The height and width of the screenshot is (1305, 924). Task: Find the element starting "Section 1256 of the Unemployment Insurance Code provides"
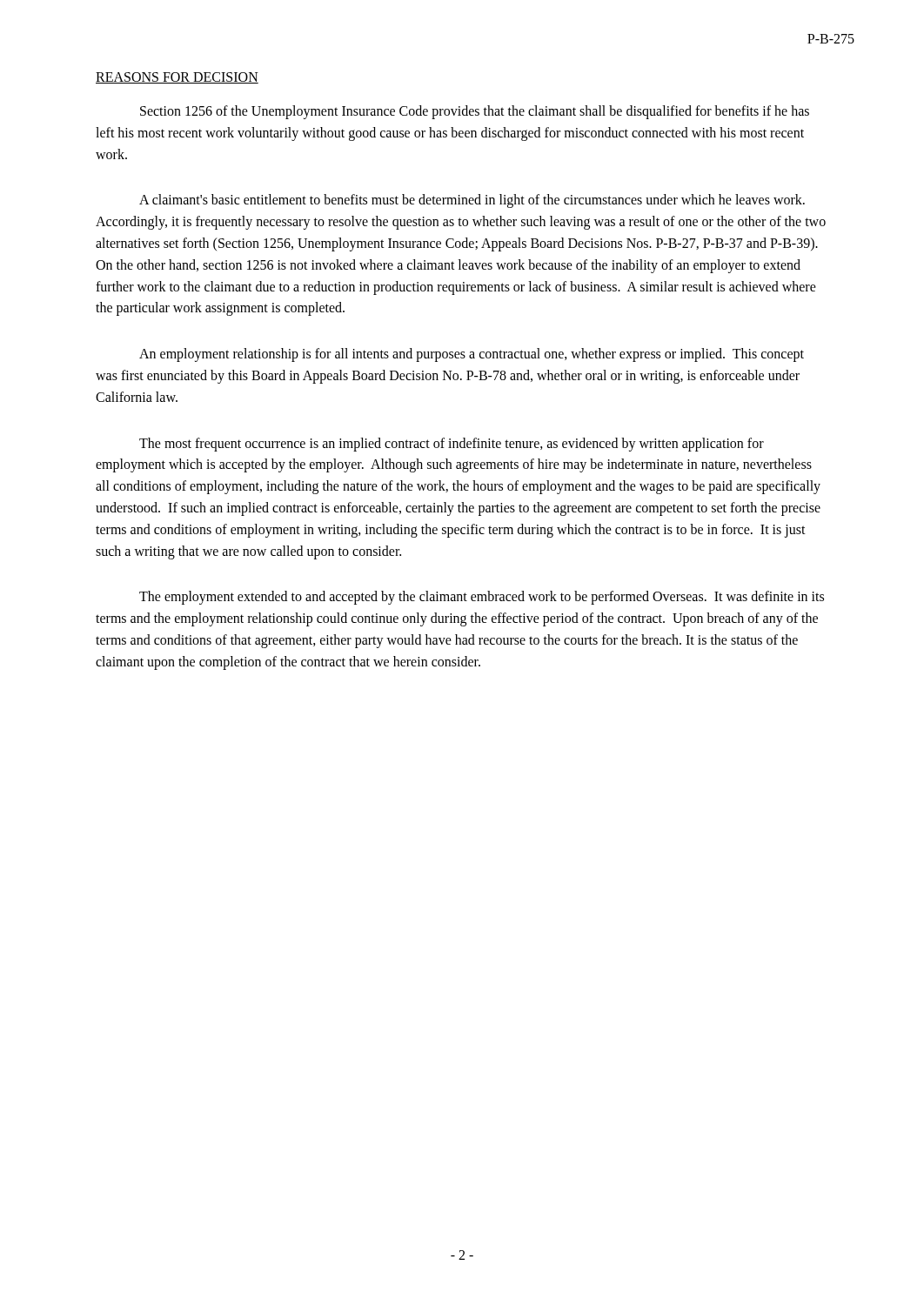click(453, 132)
